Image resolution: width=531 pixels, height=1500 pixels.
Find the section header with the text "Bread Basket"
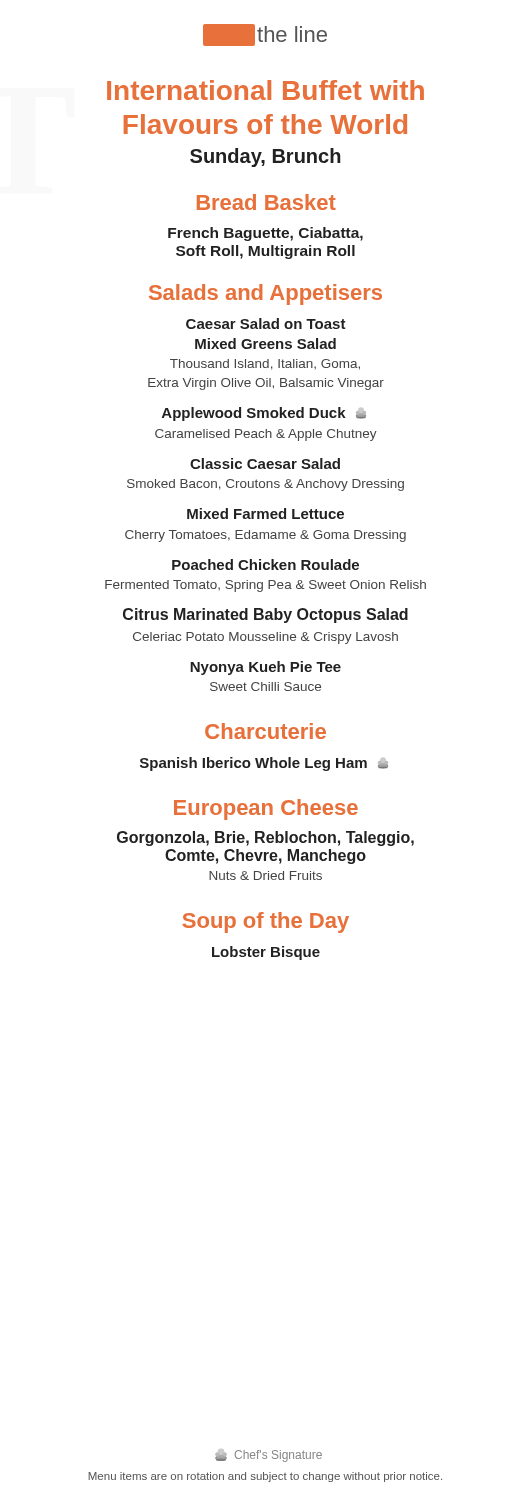coord(266,203)
